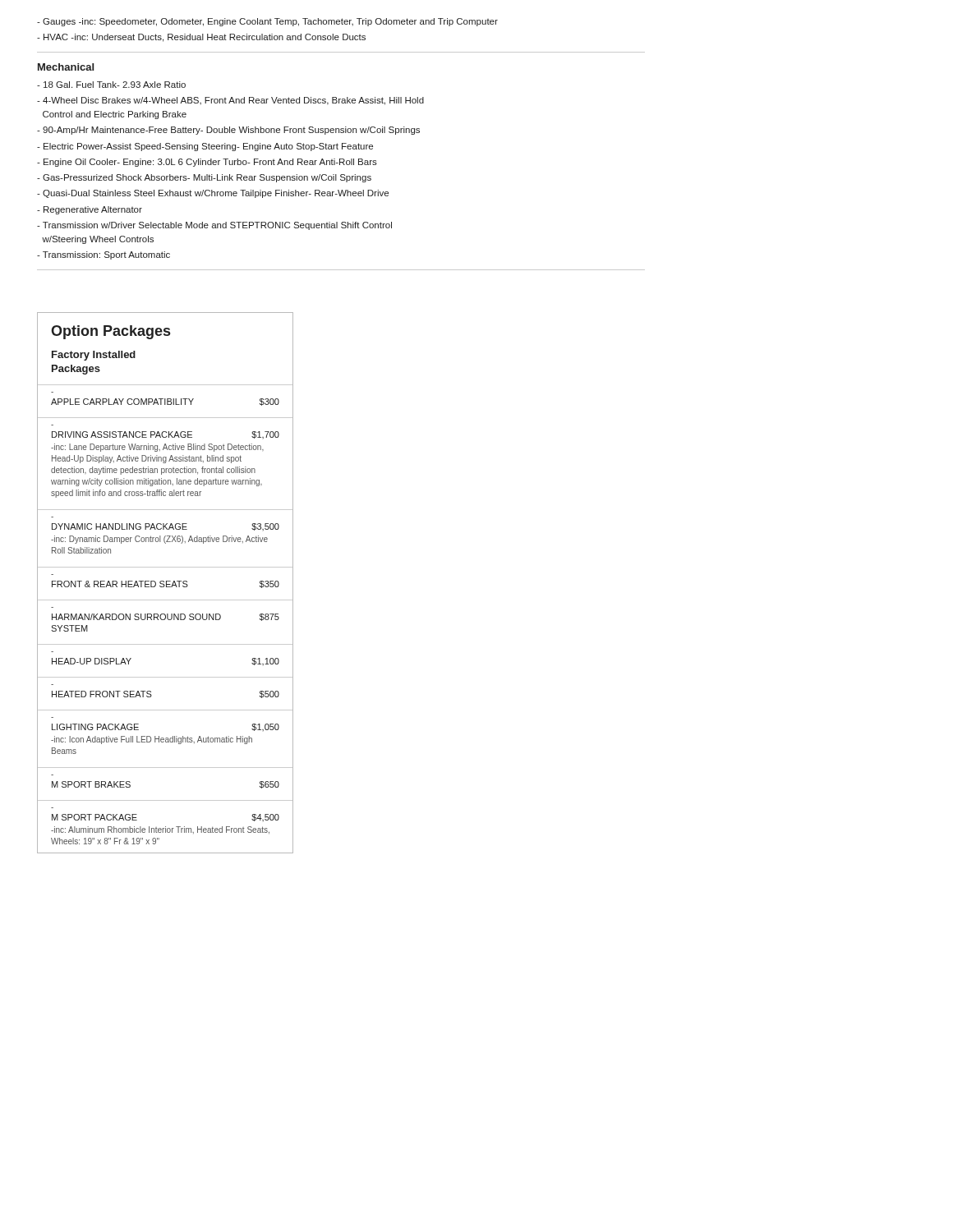Where is the passage that starts "- HARMAN/KARDON SURROUND SOUND SYSTEM"?

click(x=165, y=618)
